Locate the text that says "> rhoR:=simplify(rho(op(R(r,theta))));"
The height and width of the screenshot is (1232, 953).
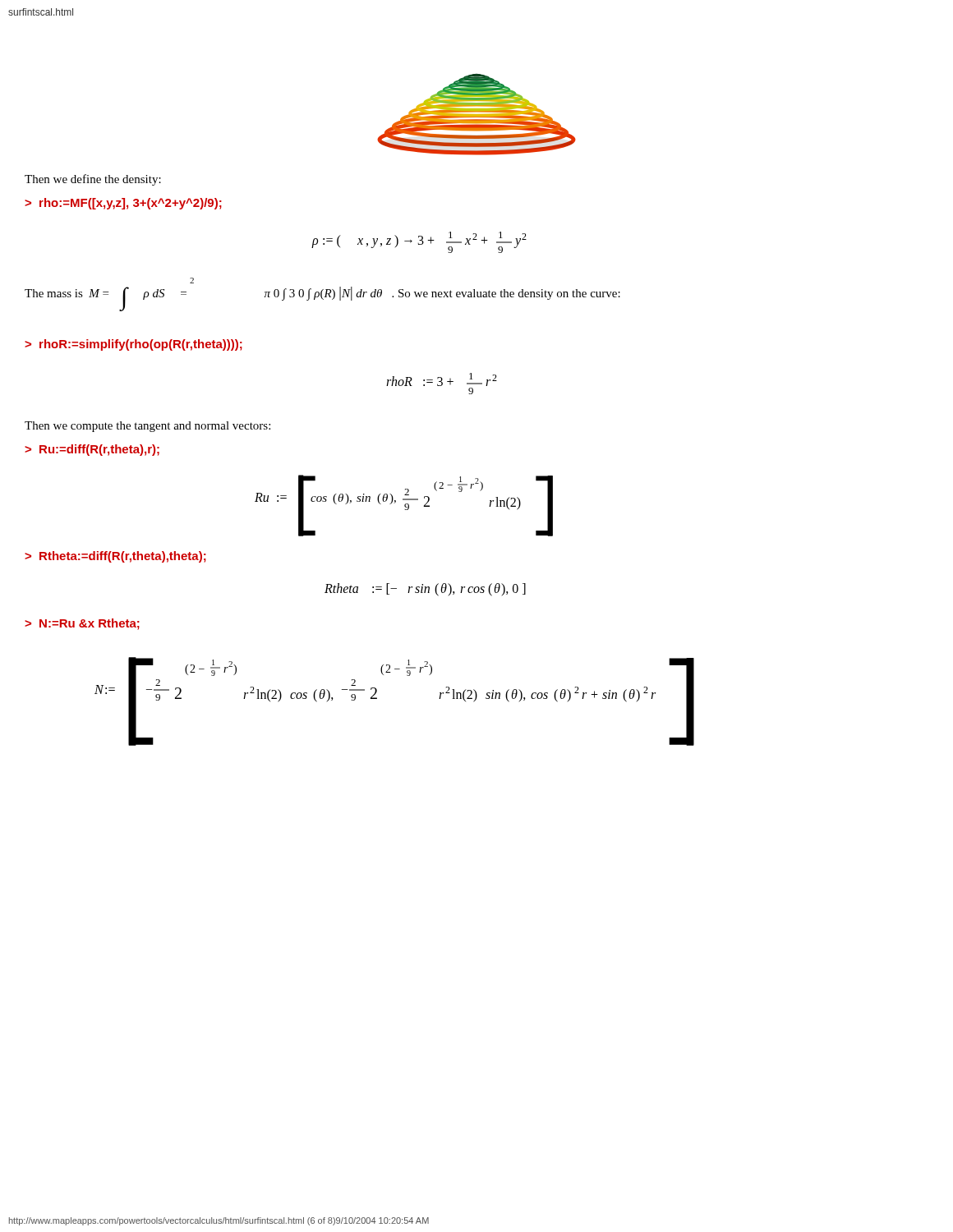pyautogui.click(x=134, y=344)
